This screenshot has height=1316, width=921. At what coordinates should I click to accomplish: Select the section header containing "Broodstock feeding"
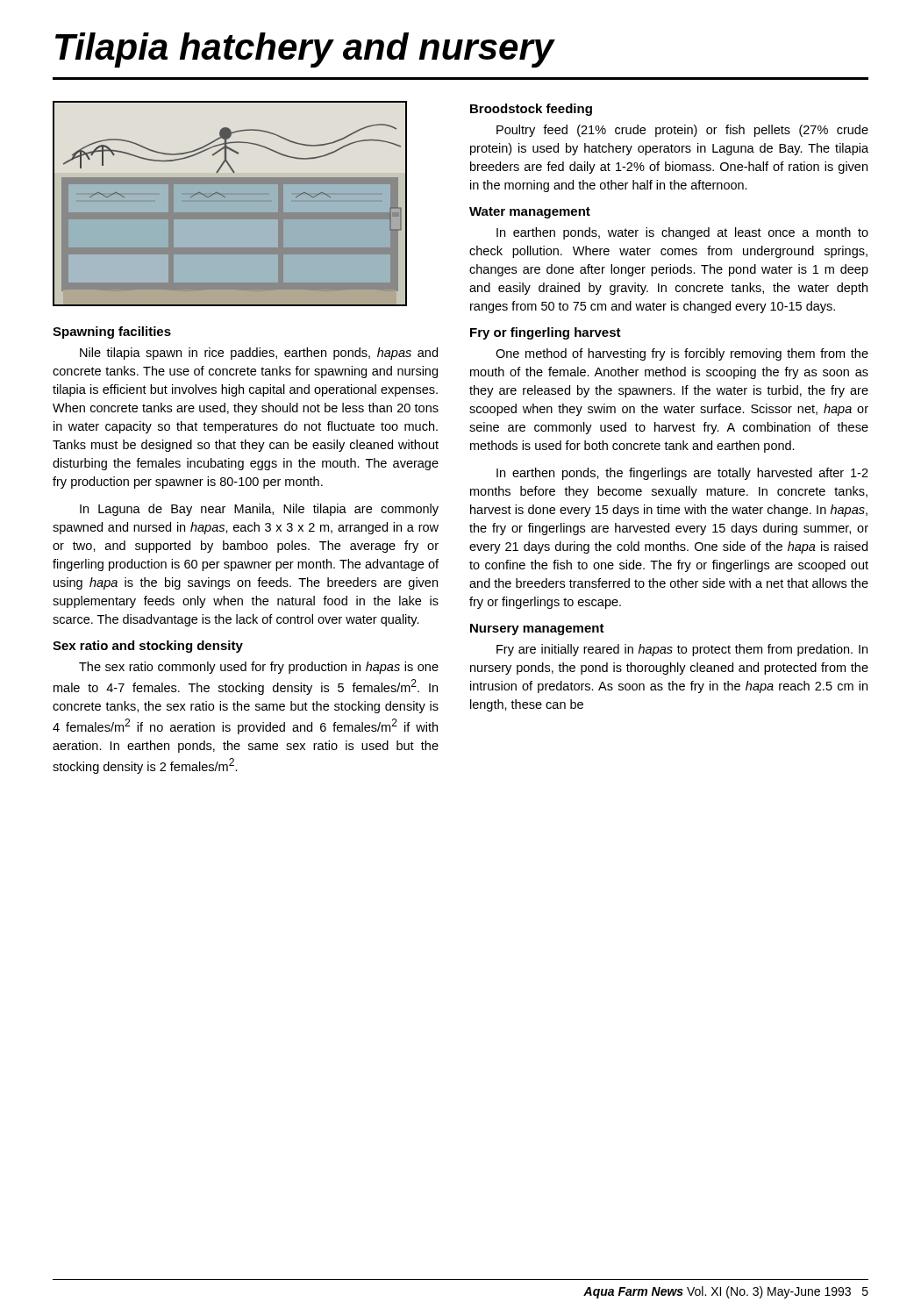[531, 108]
